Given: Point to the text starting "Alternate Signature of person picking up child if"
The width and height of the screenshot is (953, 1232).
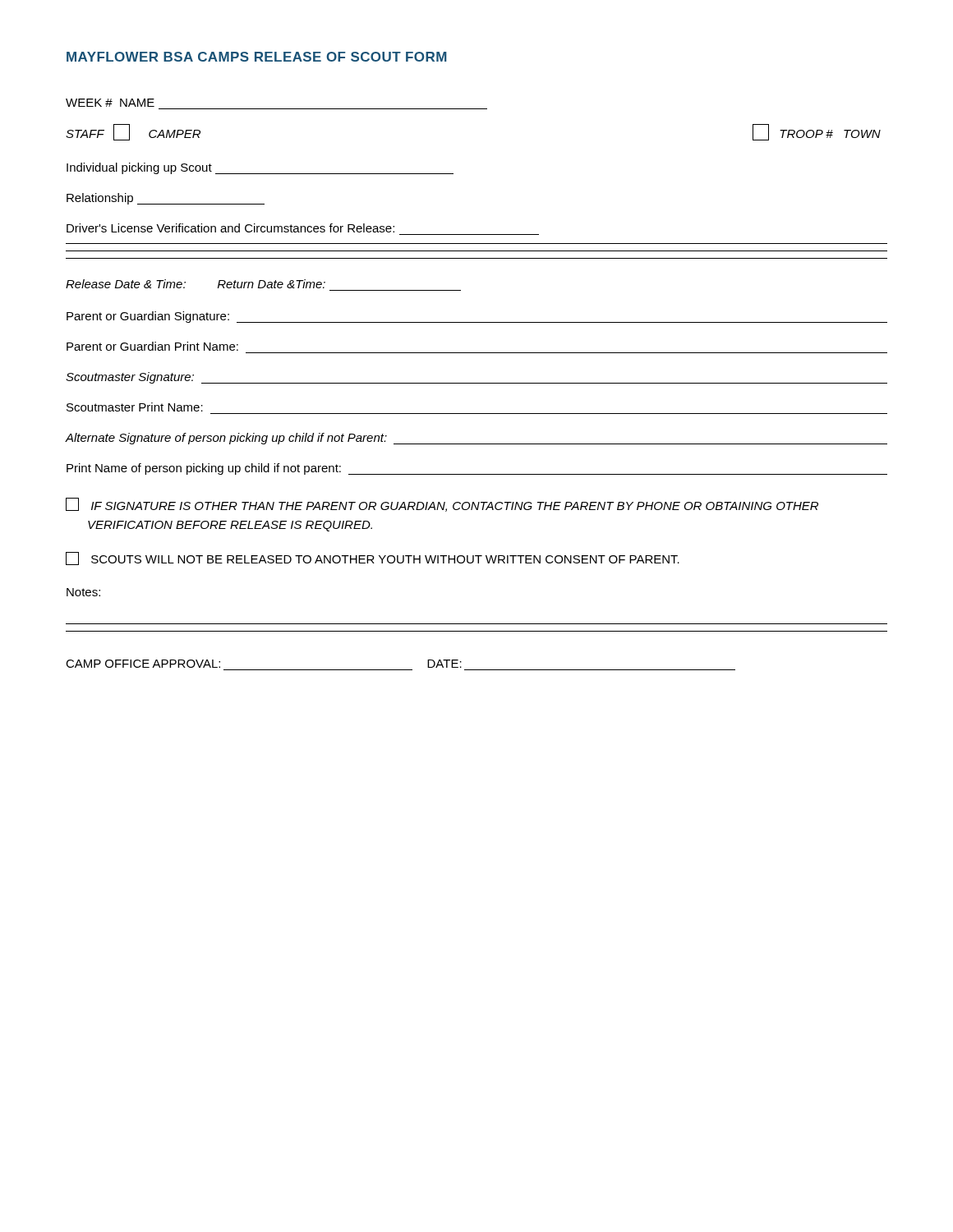Looking at the screenshot, I should click(476, 436).
